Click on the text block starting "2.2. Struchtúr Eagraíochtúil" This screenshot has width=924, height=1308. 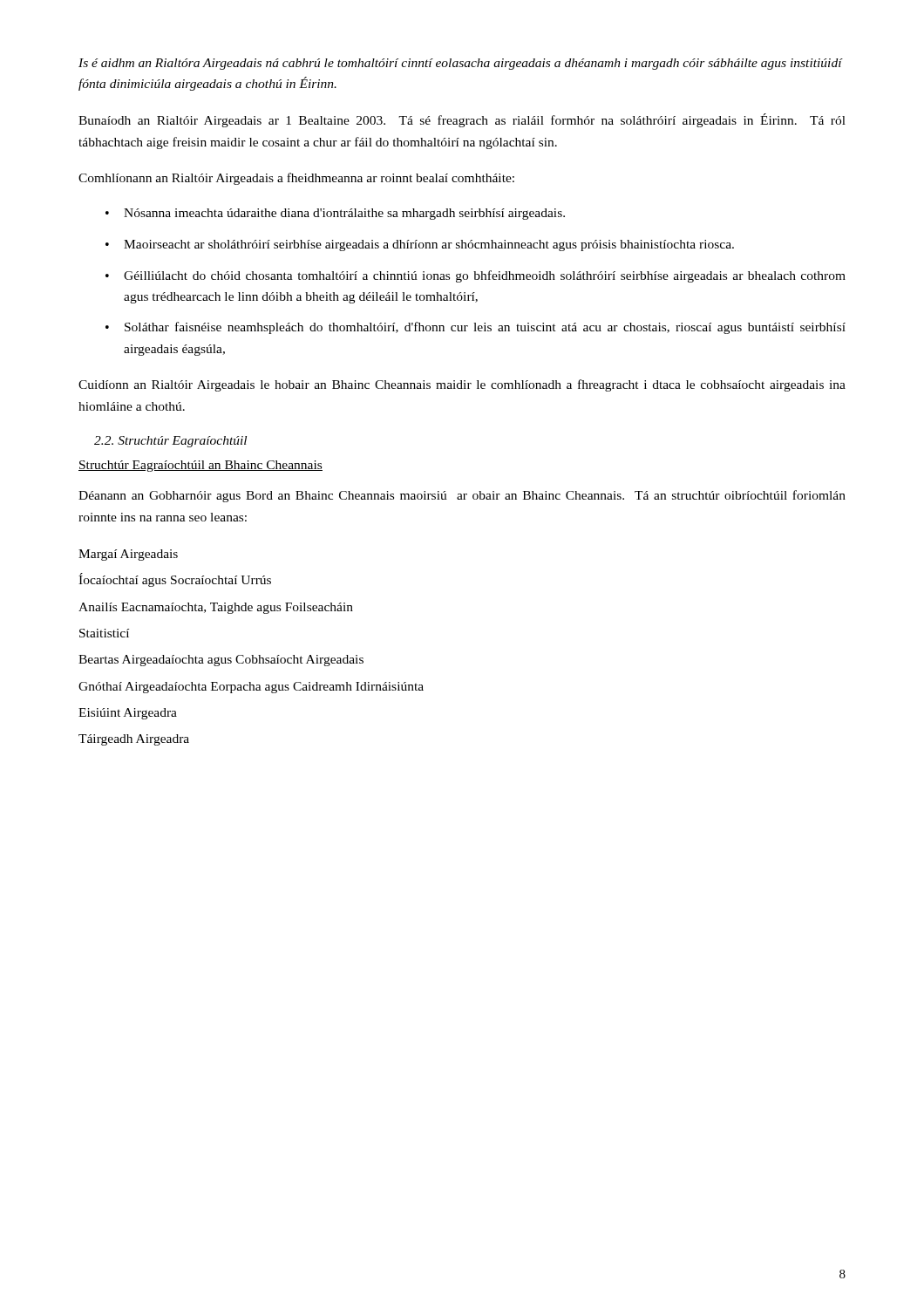point(171,440)
